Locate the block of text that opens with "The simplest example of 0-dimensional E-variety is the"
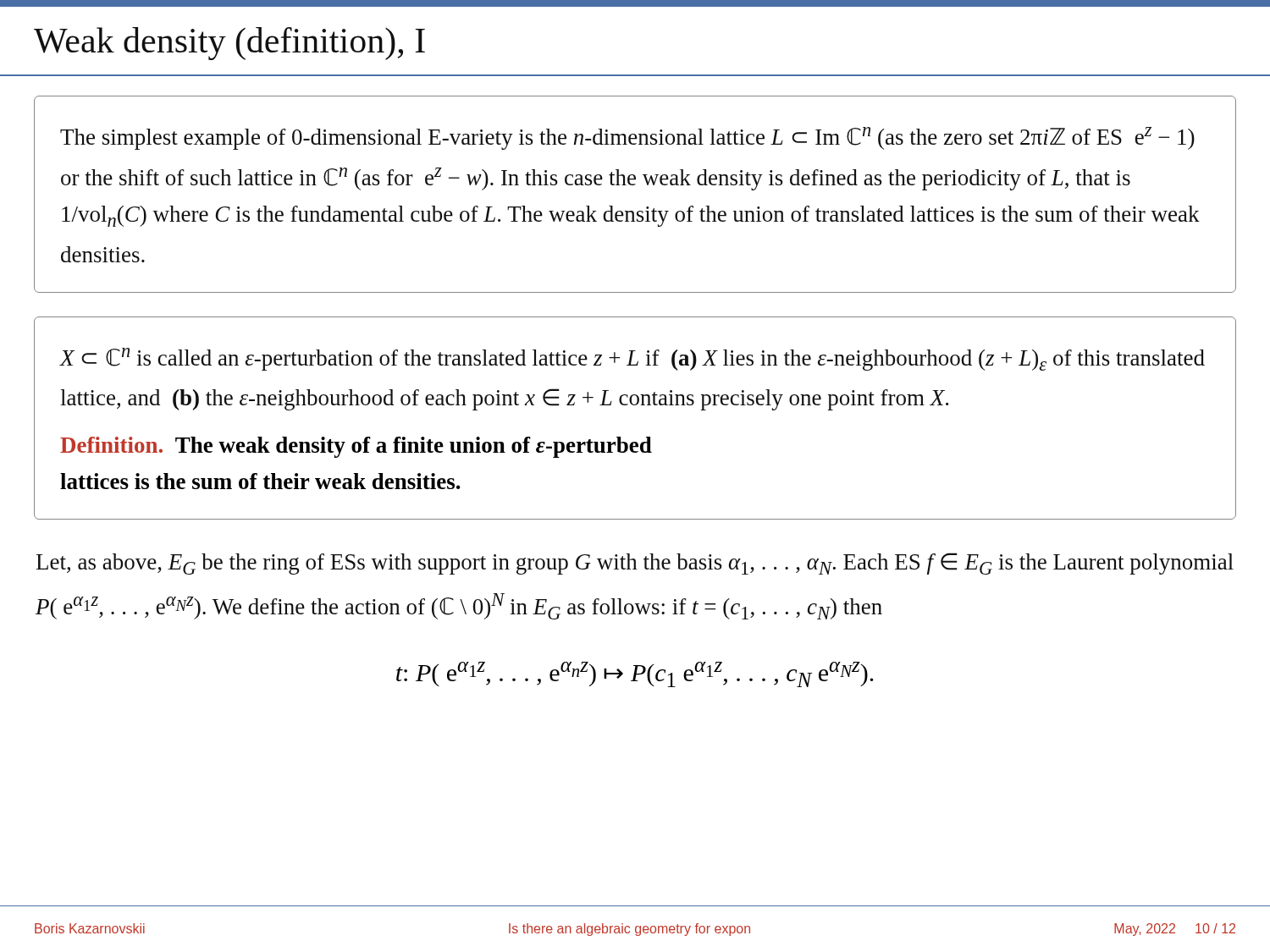The width and height of the screenshot is (1270, 952). pos(635,194)
